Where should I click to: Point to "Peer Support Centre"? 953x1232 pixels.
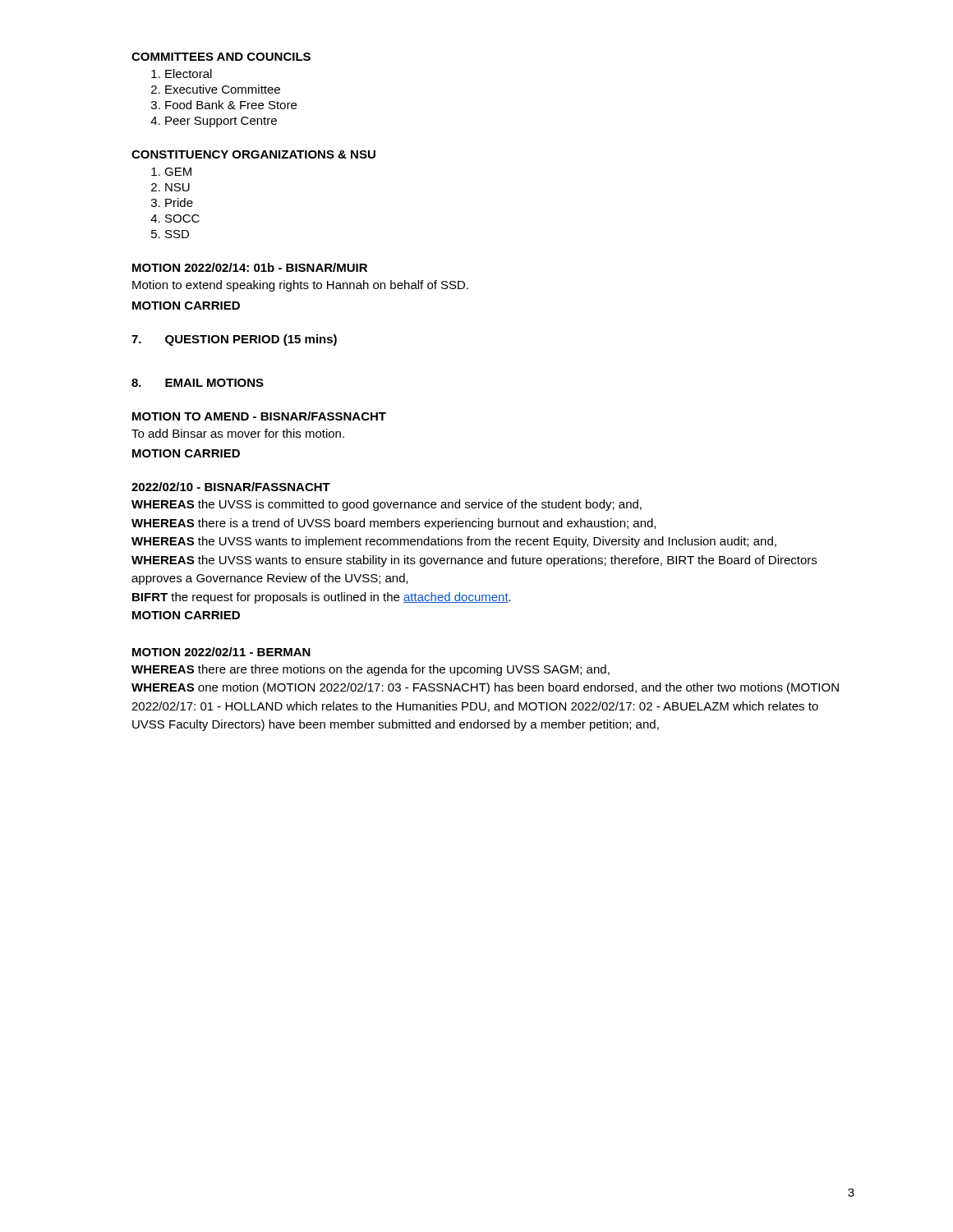click(221, 122)
